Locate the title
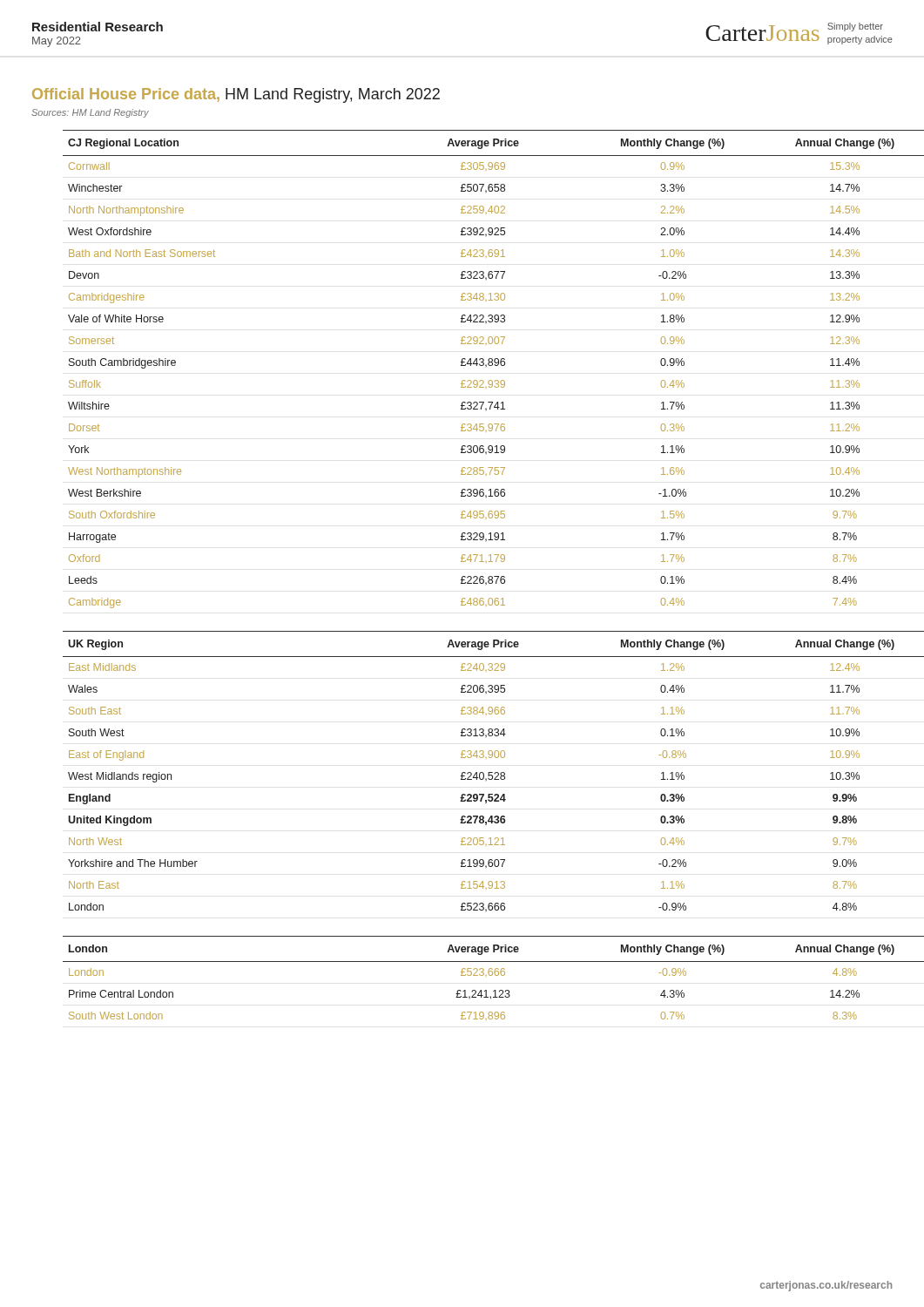 coord(236,94)
